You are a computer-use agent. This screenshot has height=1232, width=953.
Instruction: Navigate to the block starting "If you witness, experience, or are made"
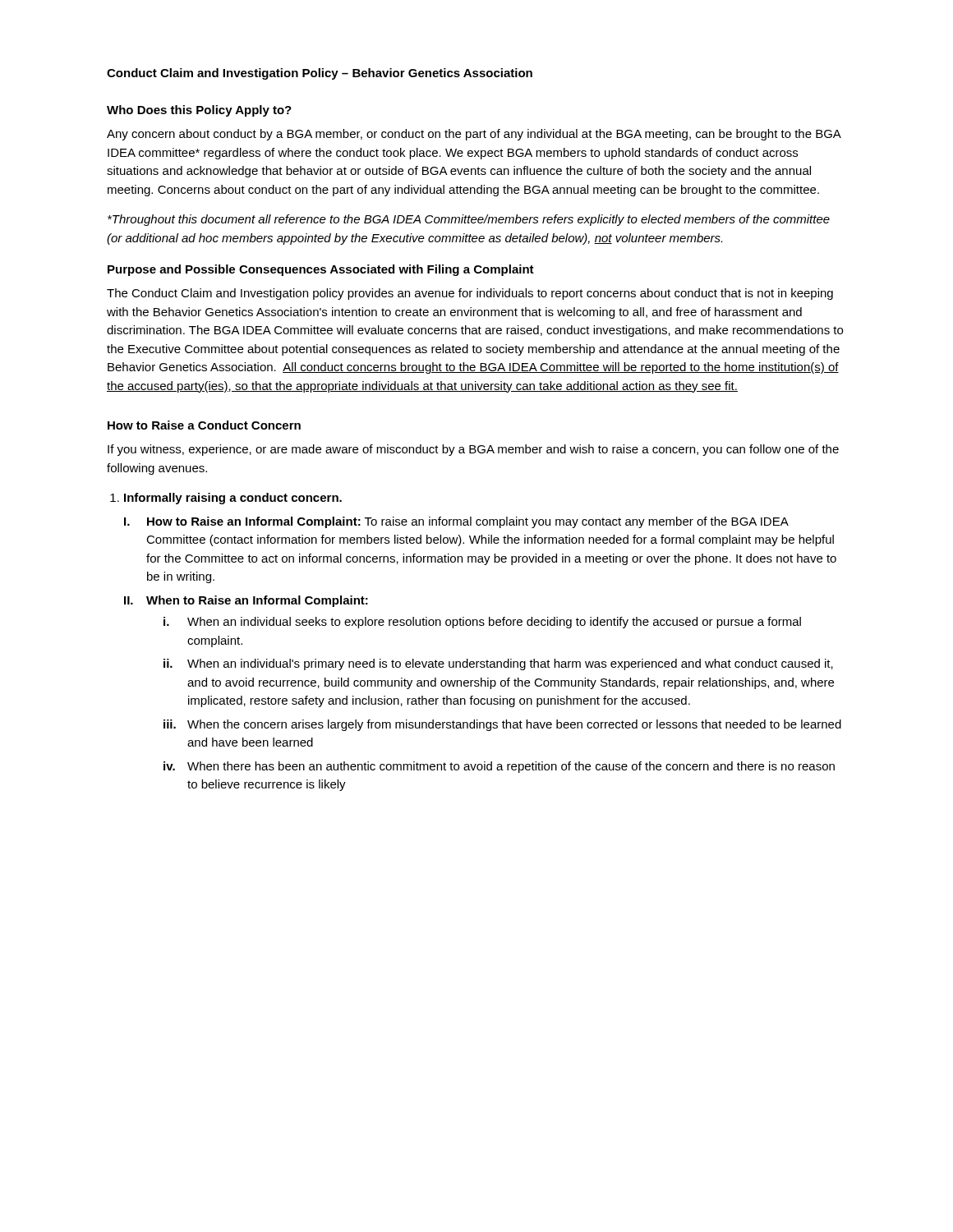click(x=473, y=458)
